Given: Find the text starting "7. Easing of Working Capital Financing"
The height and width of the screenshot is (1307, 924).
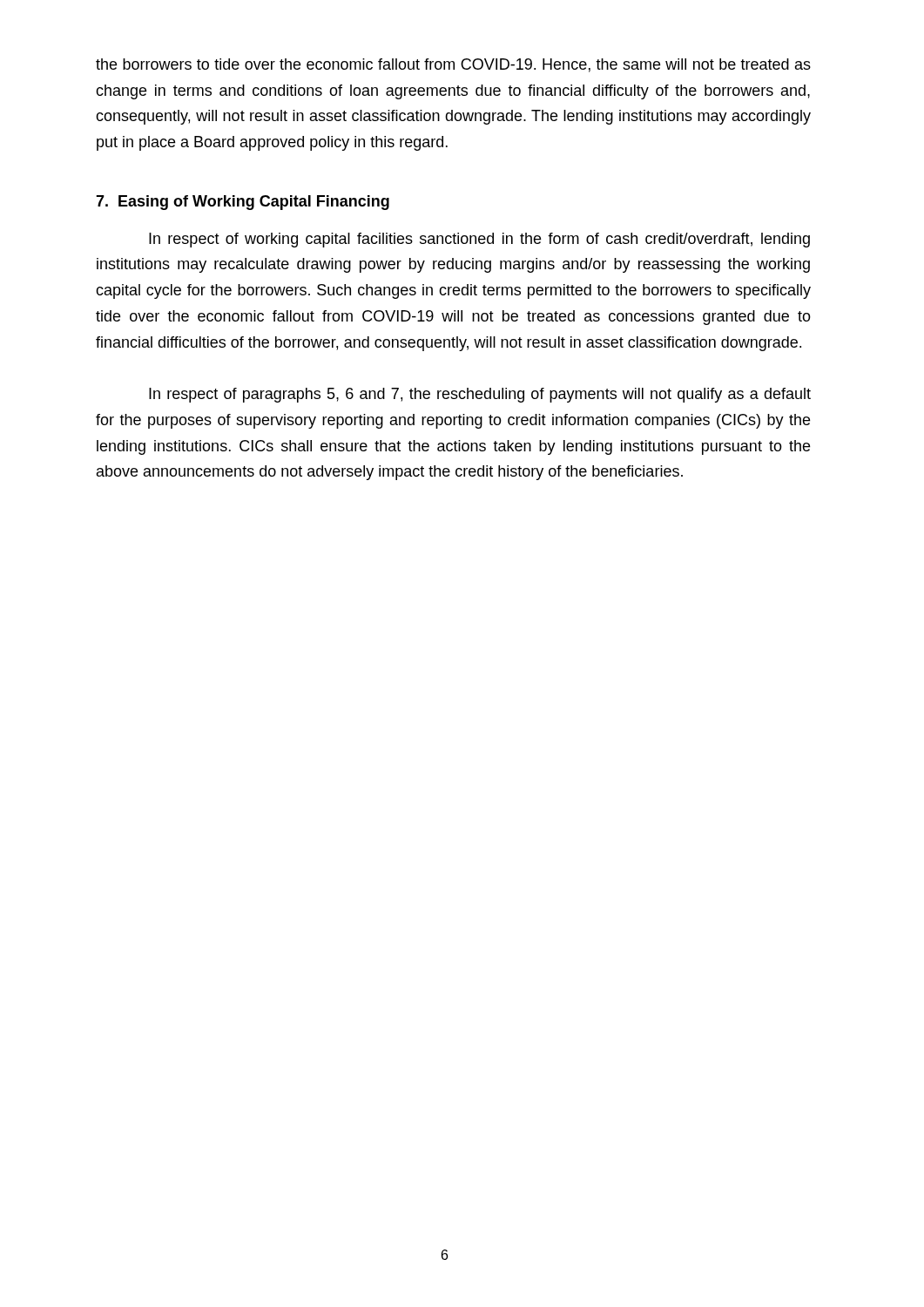Looking at the screenshot, I should pos(243,201).
